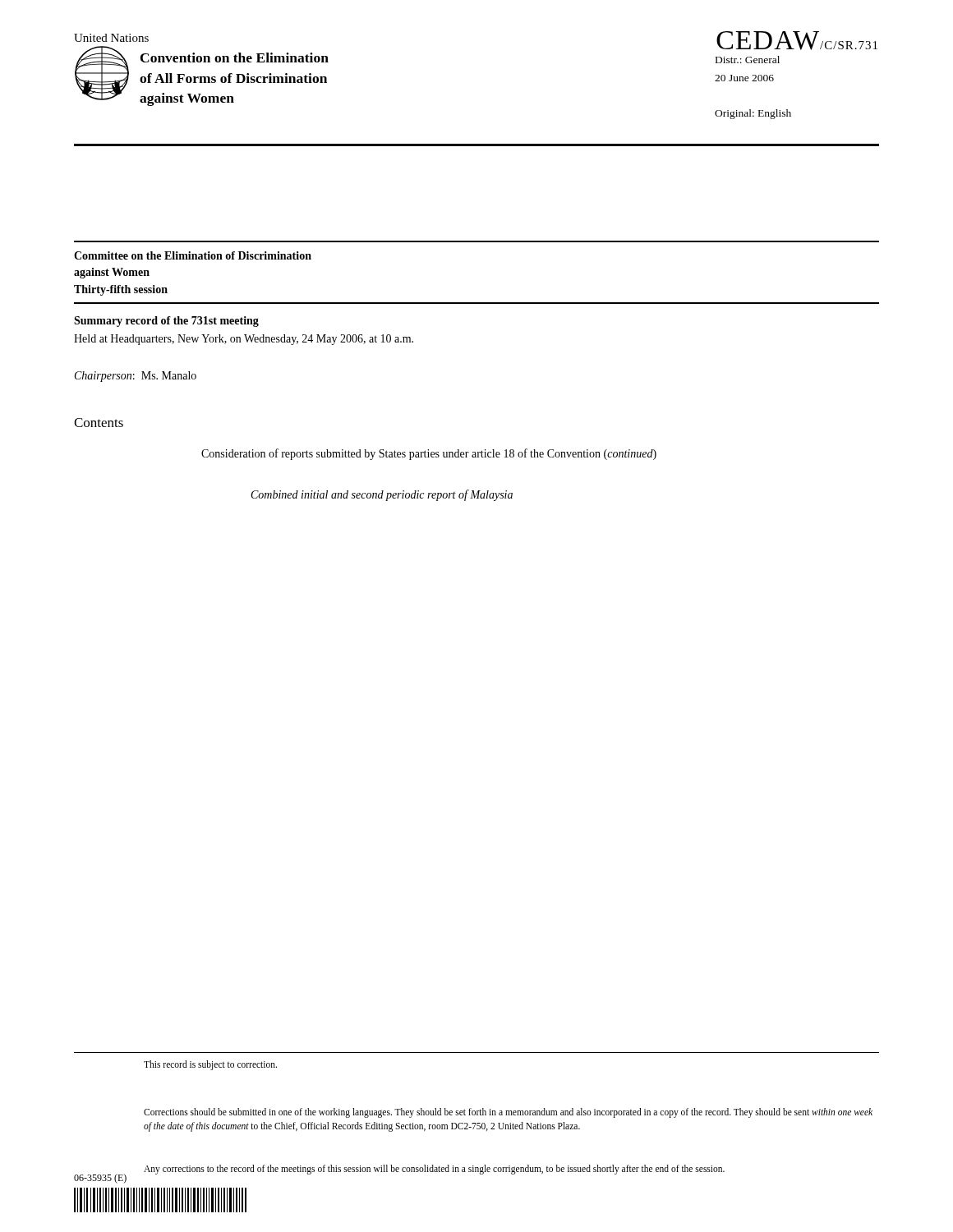Locate the logo
The width and height of the screenshot is (953, 1232).
(x=102, y=73)
